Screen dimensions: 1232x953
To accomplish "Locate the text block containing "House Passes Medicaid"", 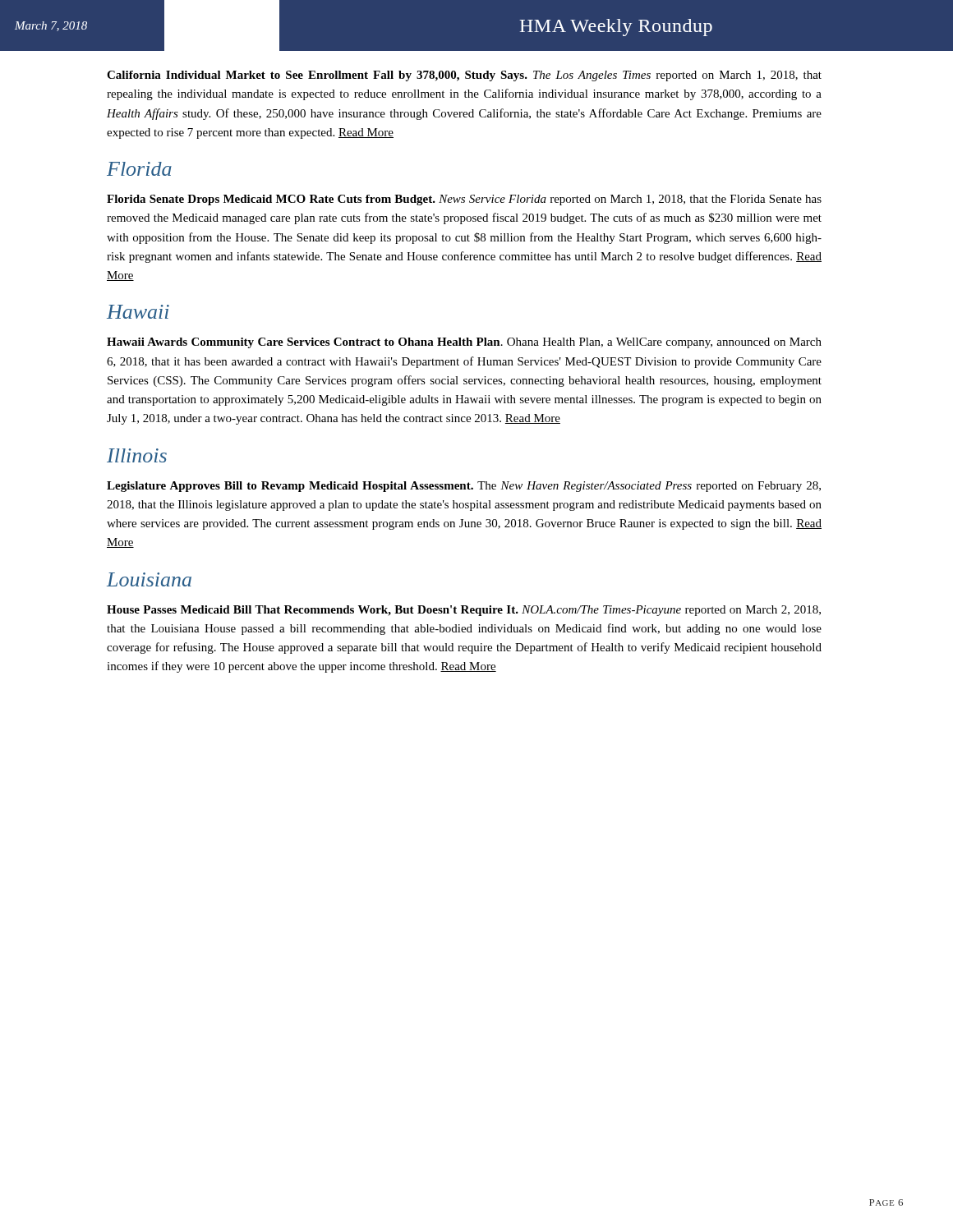I will coord(464,638).
